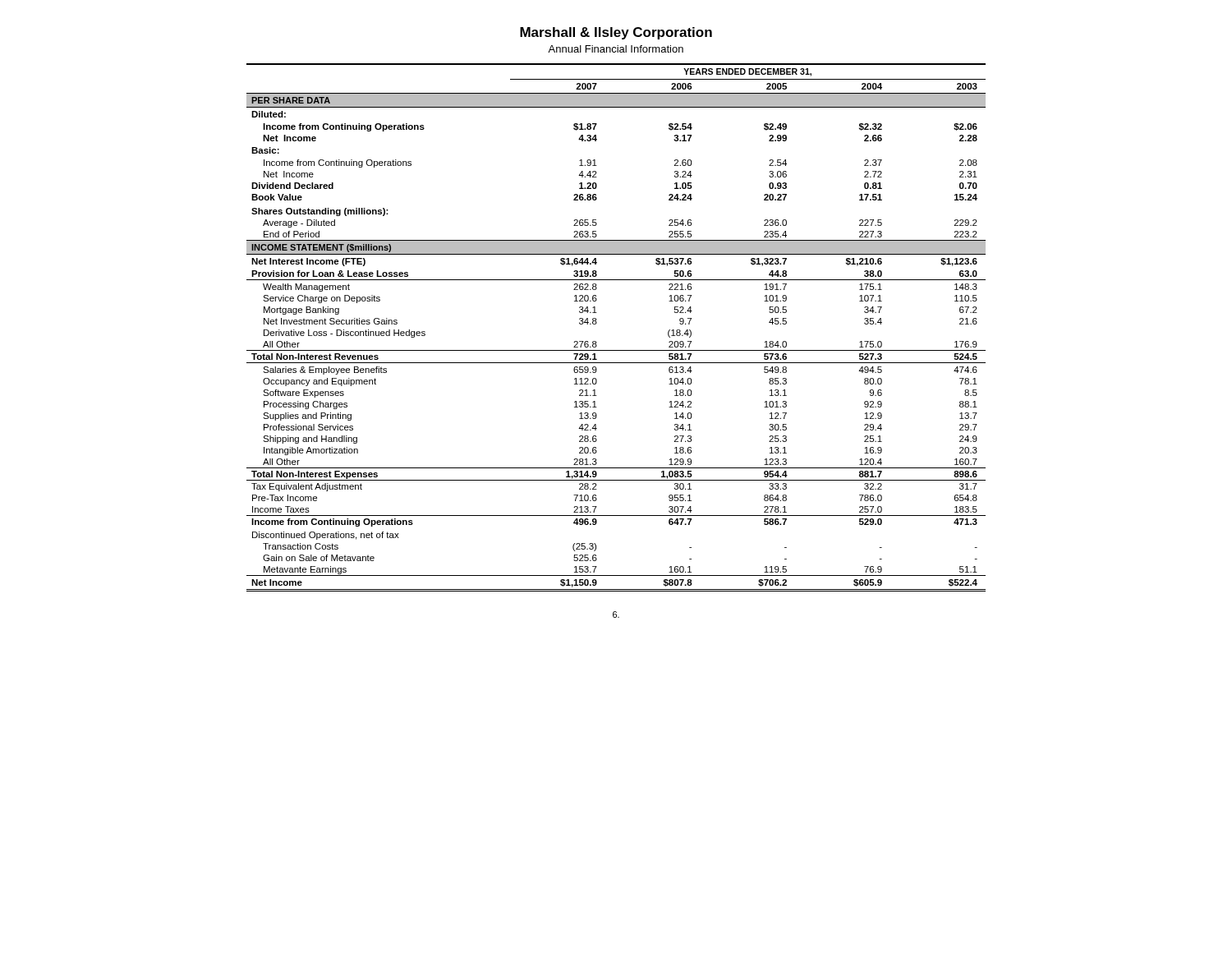Click the title that begins "Marshall & Ilsley"
The image size is (1232, 953).
pos(616,32)
